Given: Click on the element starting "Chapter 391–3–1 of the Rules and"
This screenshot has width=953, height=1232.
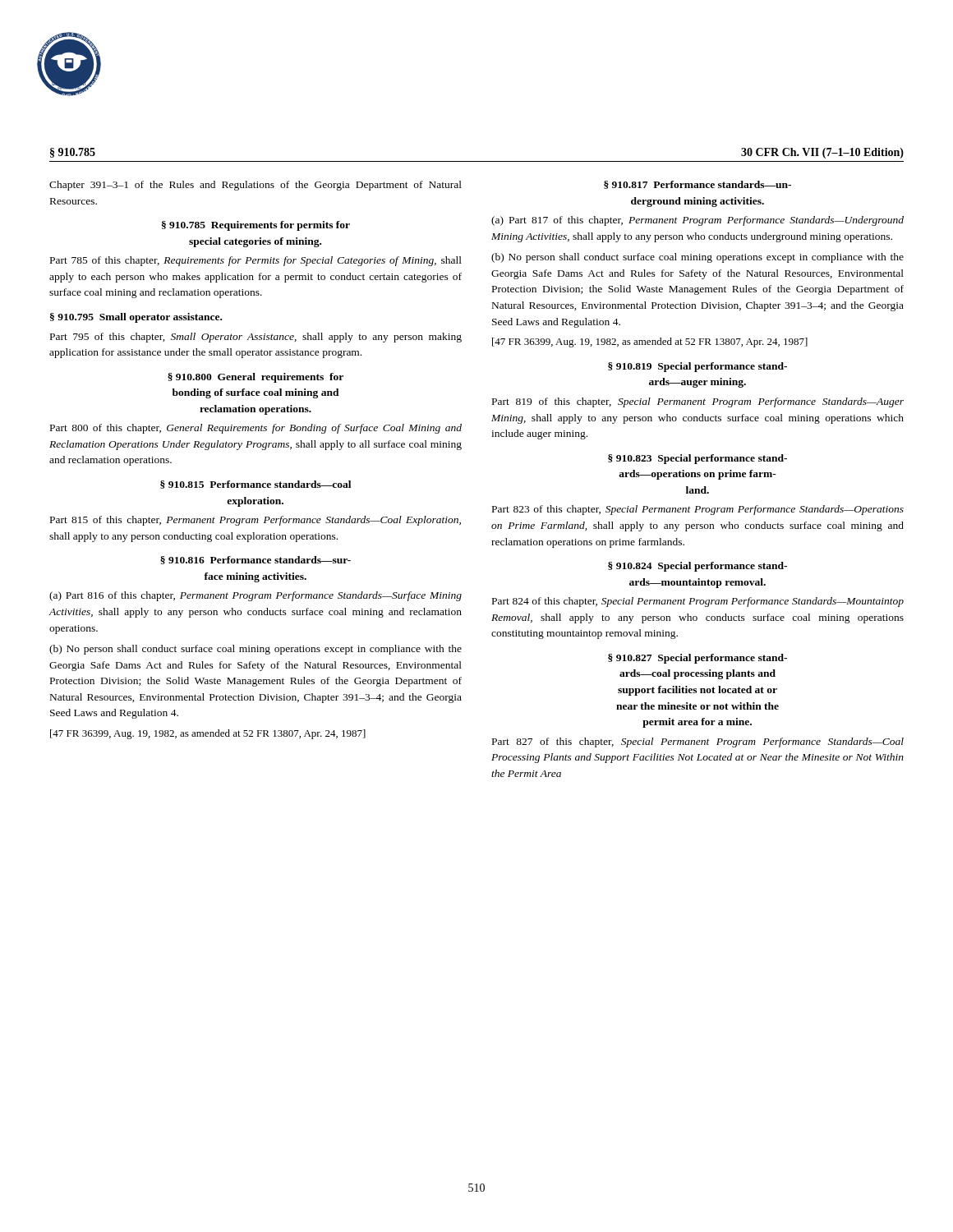Looking at the screenshot, I should (255, 193).
